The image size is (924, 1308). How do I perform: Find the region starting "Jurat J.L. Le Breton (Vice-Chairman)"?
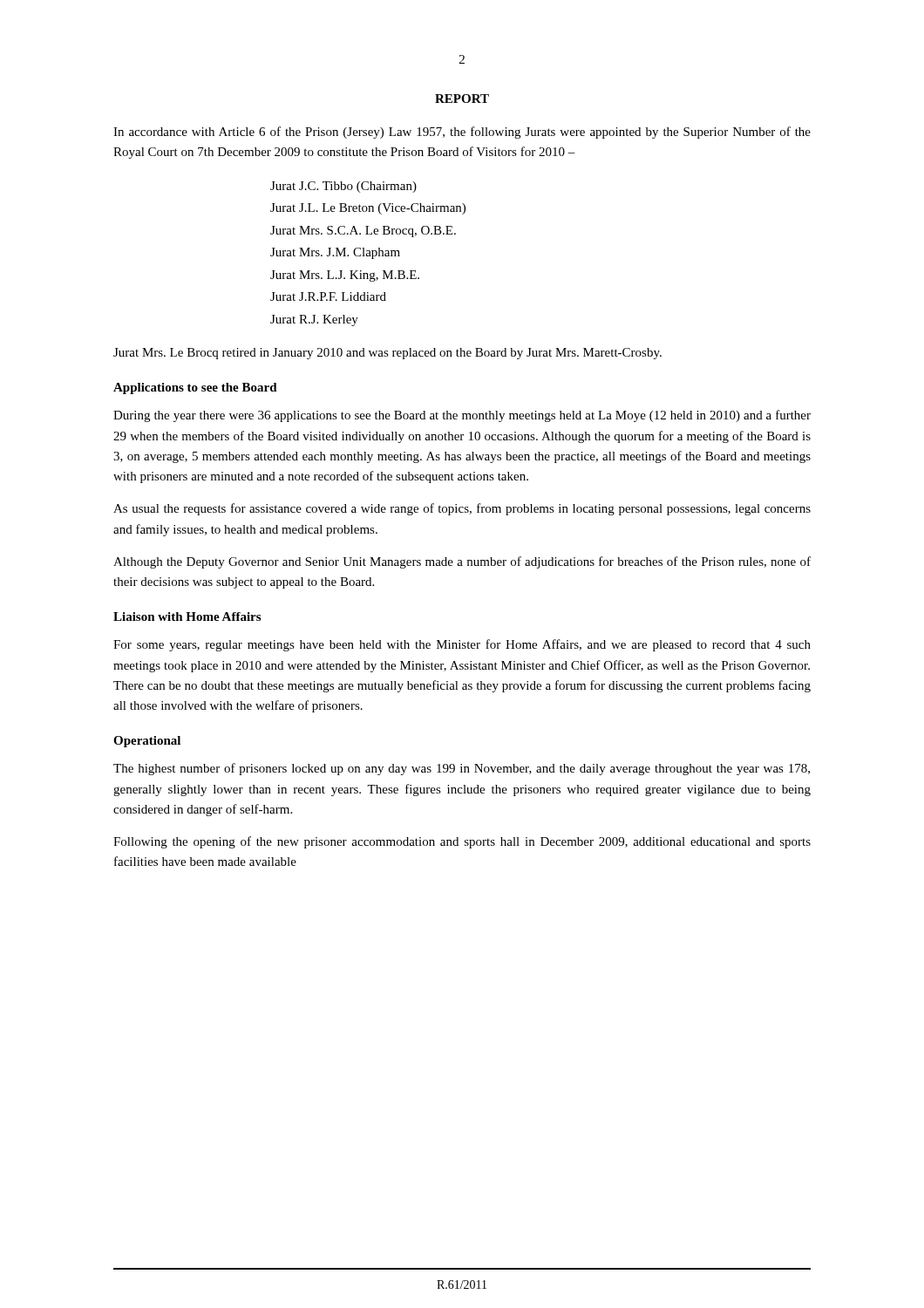368,208
